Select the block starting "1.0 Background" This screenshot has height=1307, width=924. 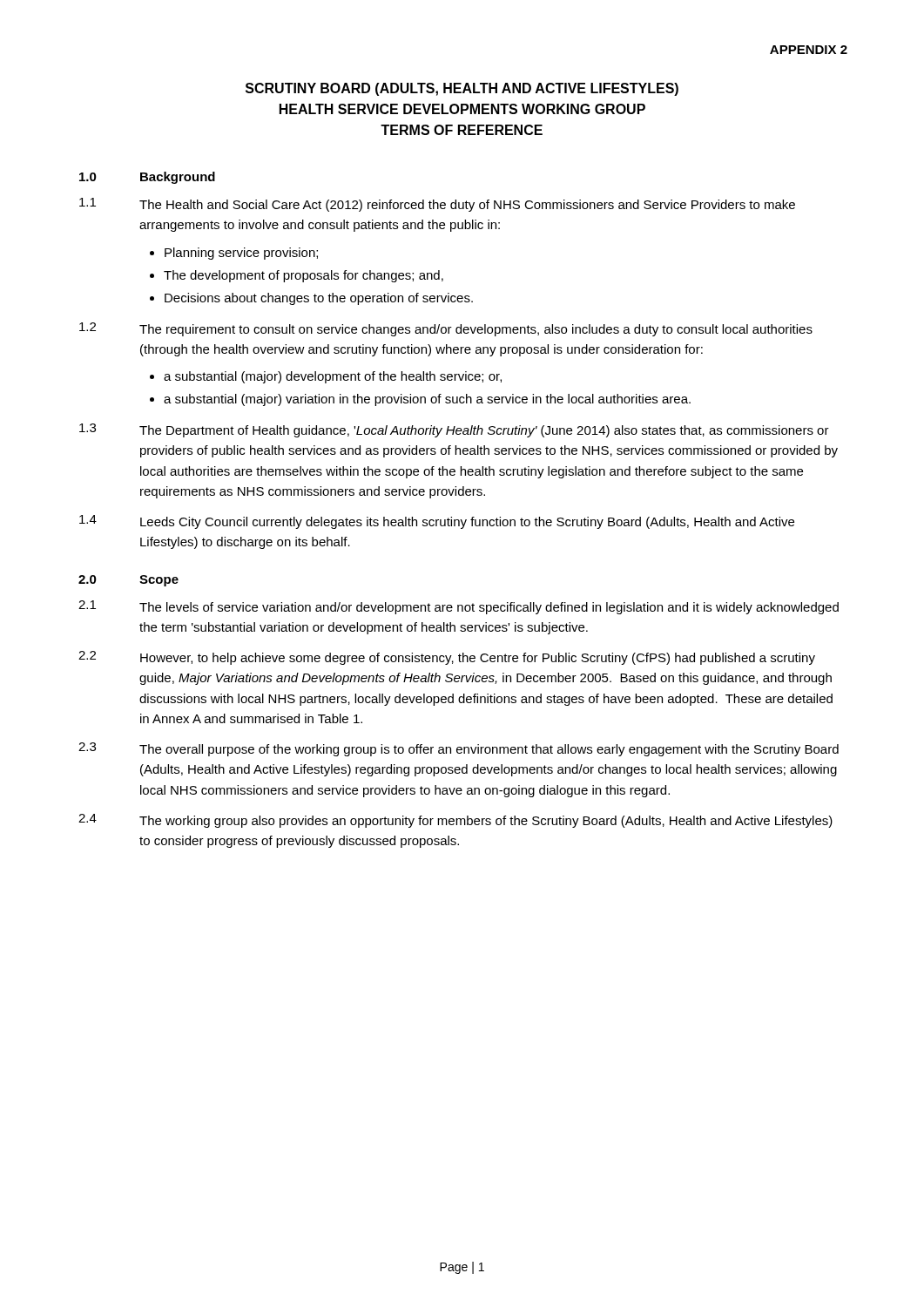147,176
